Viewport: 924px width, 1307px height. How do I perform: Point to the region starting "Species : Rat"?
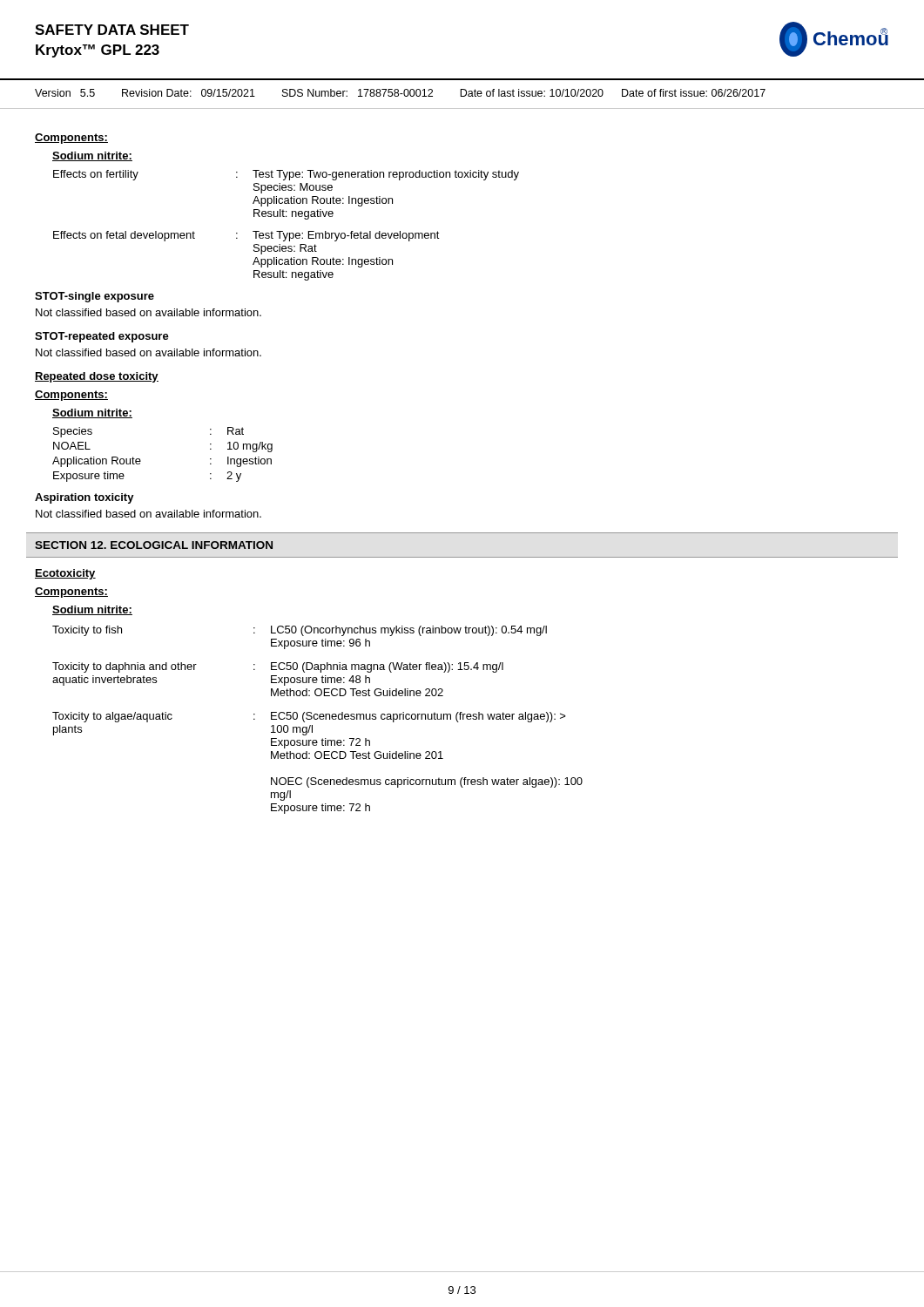pyautogui.click(x=70, y=432)
